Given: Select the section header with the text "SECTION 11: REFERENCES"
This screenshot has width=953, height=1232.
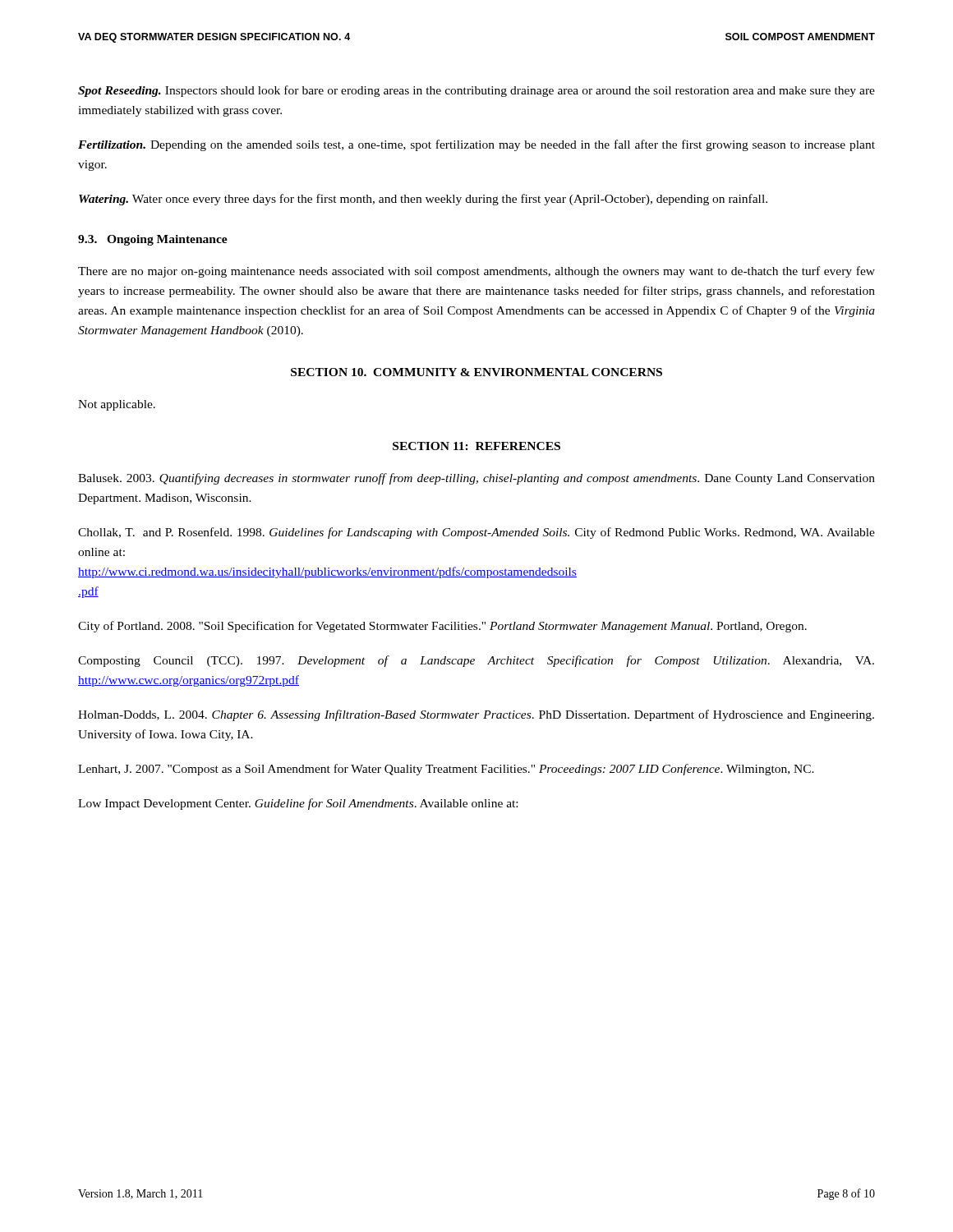Looking at the screenshot, I should 476,446.
